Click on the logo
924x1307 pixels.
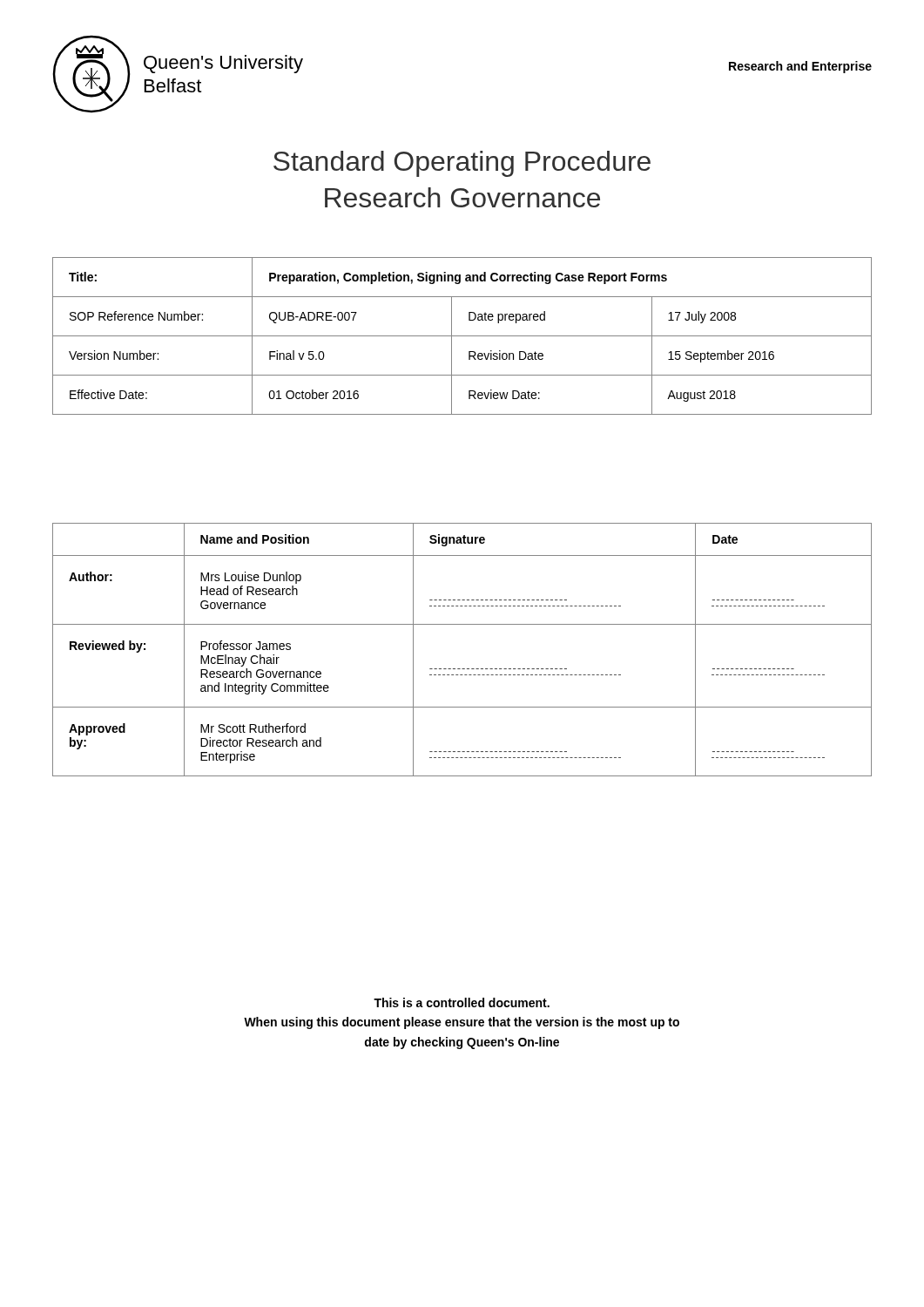pos(462,74)
